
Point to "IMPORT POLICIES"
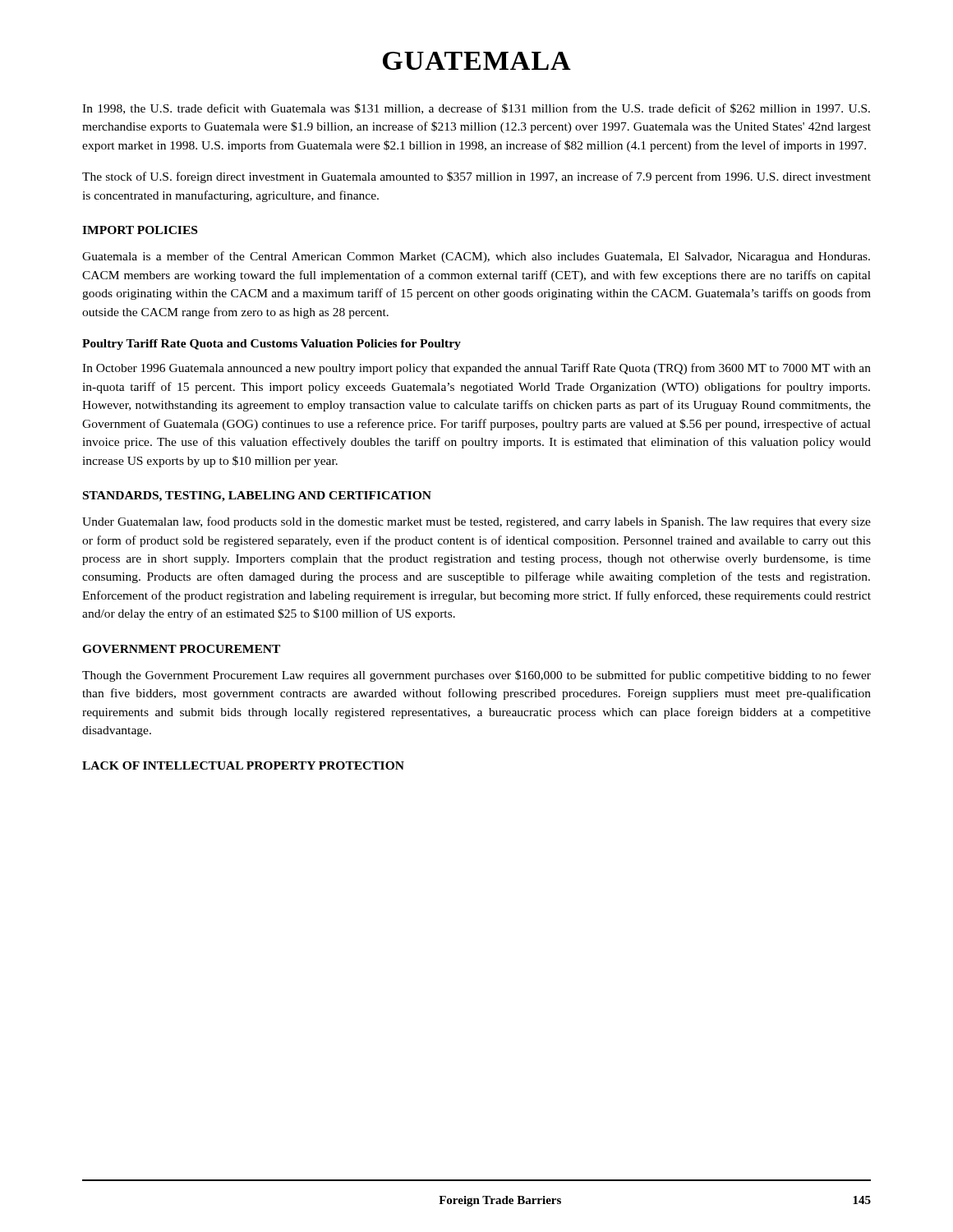point(140,230)
